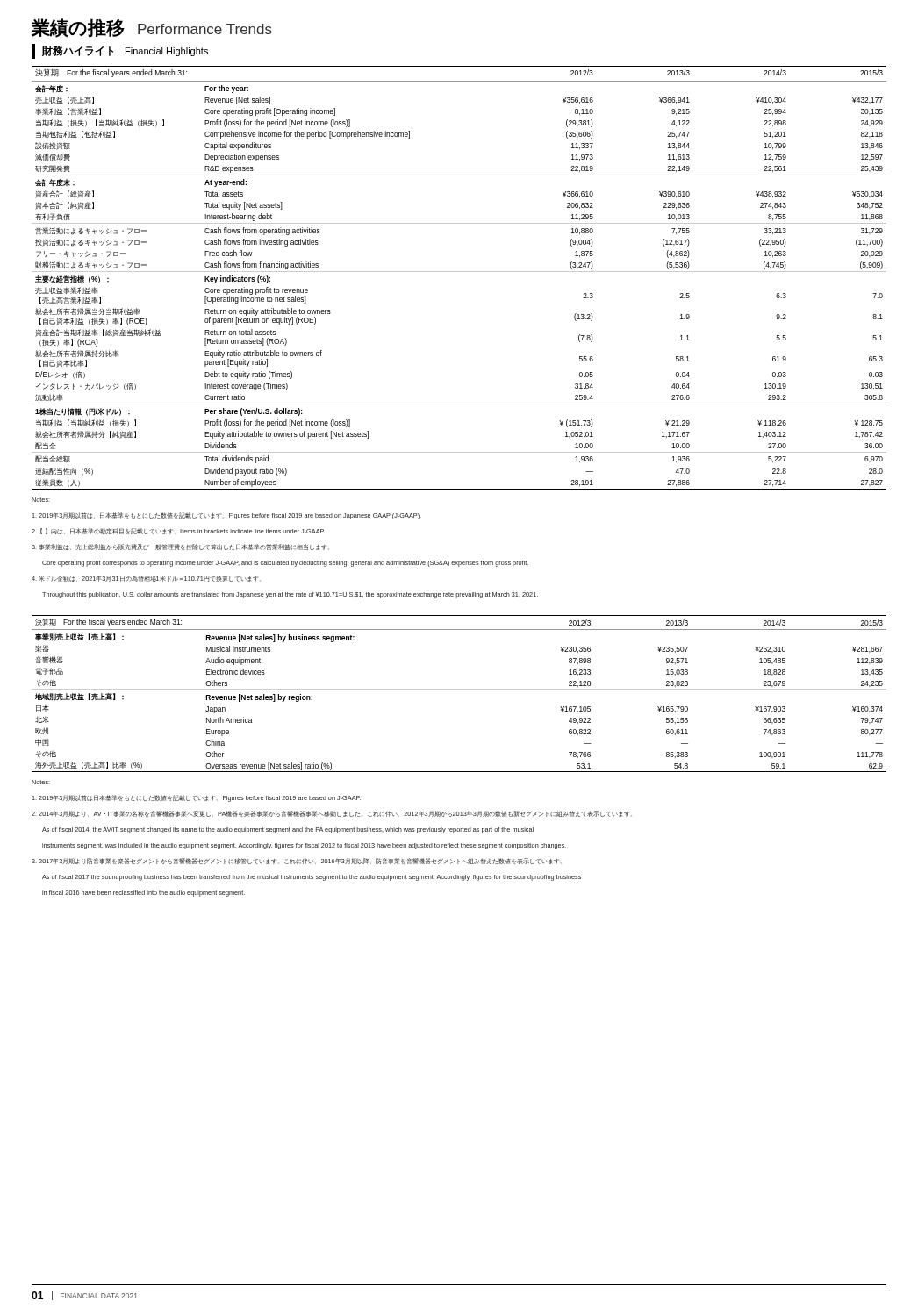Locate the table with the text "Electronic devices"
This screenshot has width=918, height=1316.
point(459,694)
